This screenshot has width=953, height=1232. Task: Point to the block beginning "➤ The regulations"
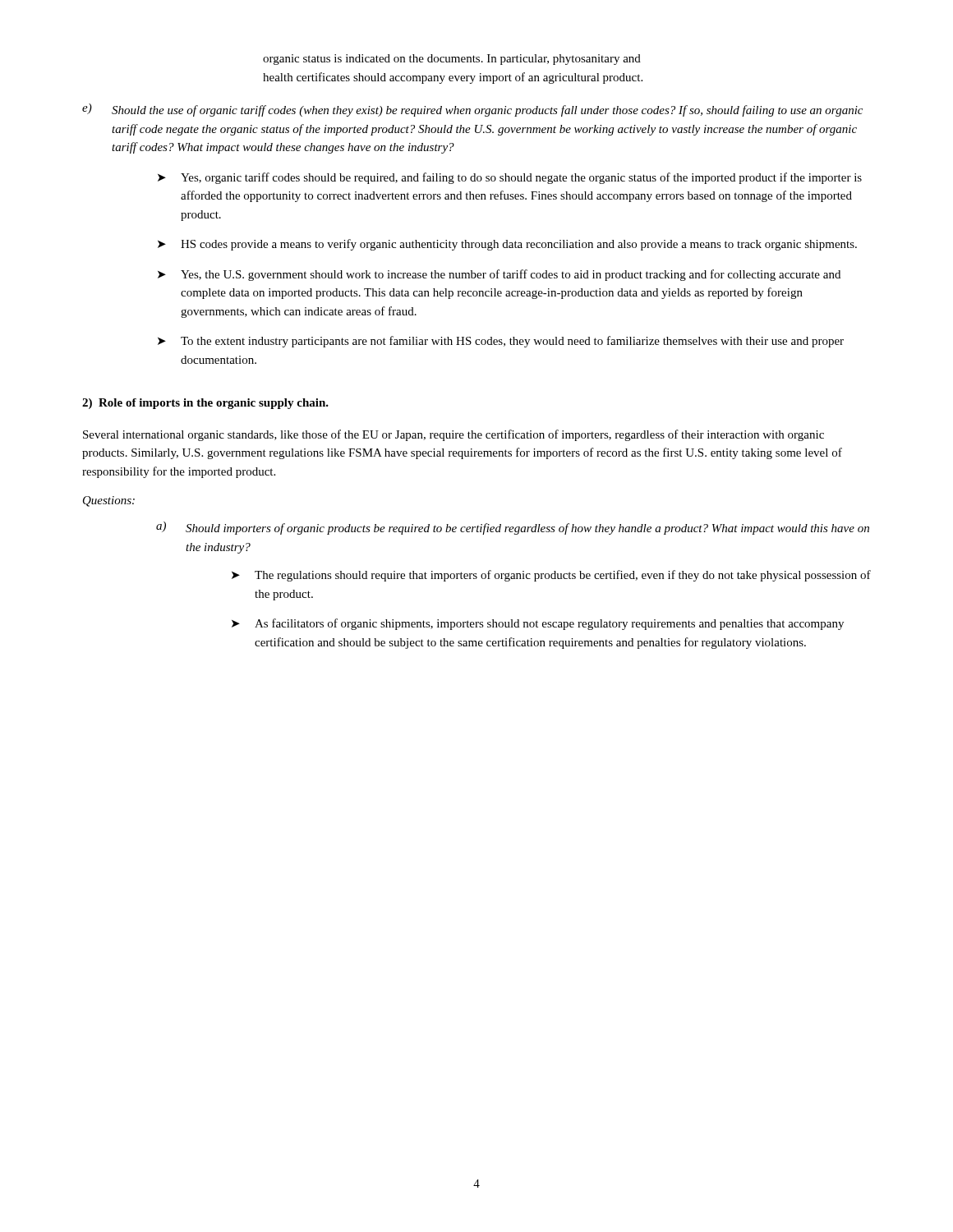pos(550,584)
